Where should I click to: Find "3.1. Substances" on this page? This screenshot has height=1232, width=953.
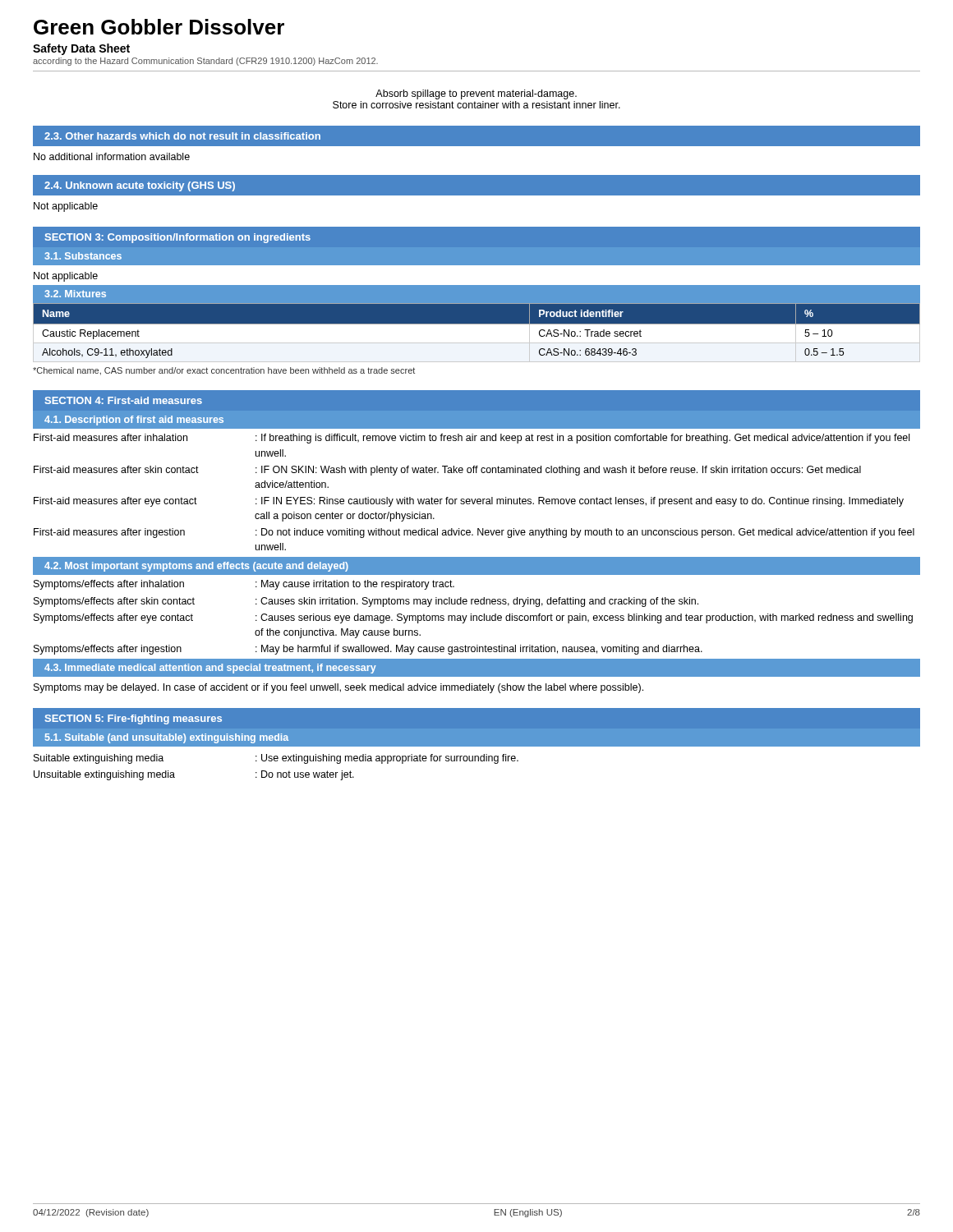coord(83,256)
